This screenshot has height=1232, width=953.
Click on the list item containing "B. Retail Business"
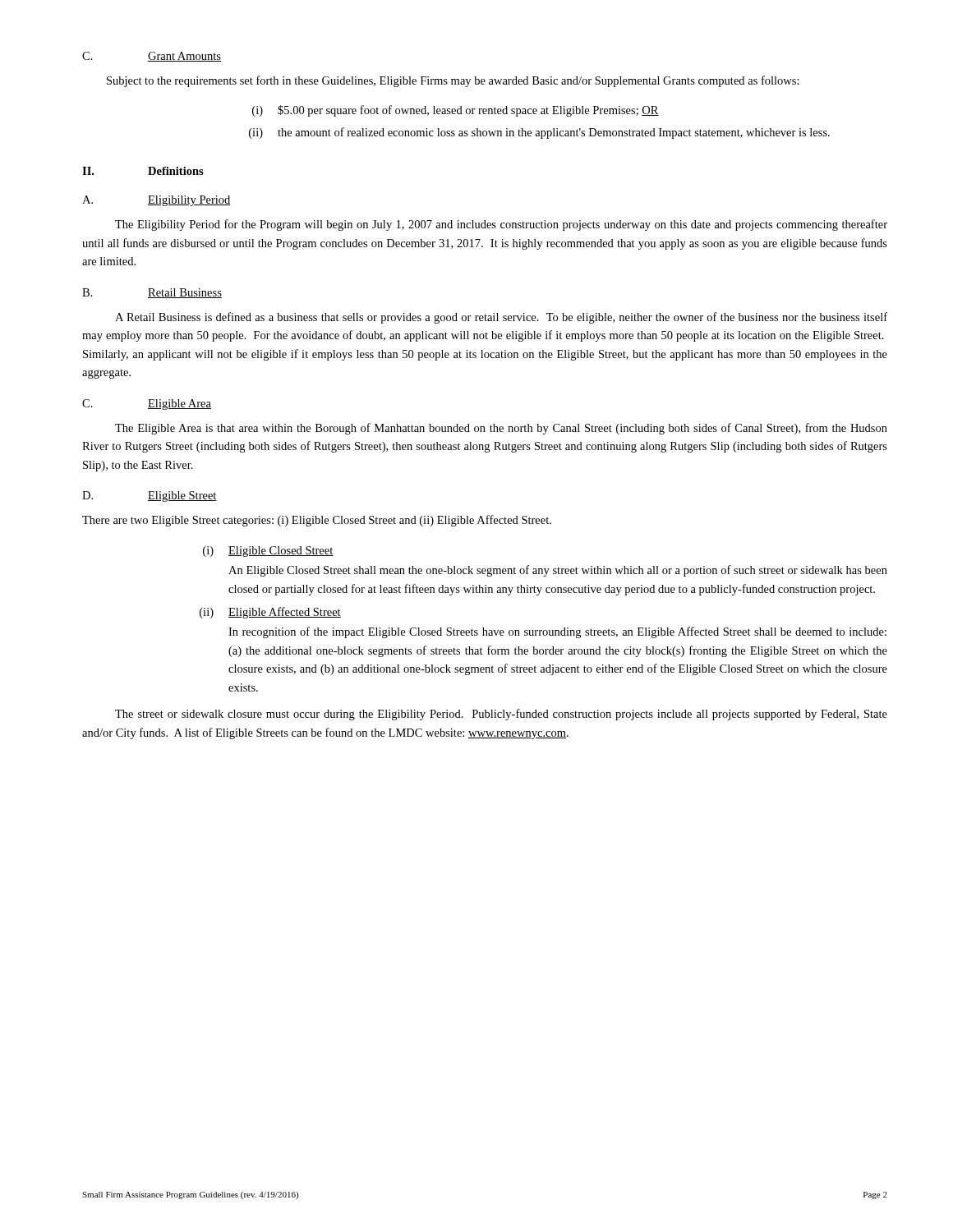coord(152,293)
